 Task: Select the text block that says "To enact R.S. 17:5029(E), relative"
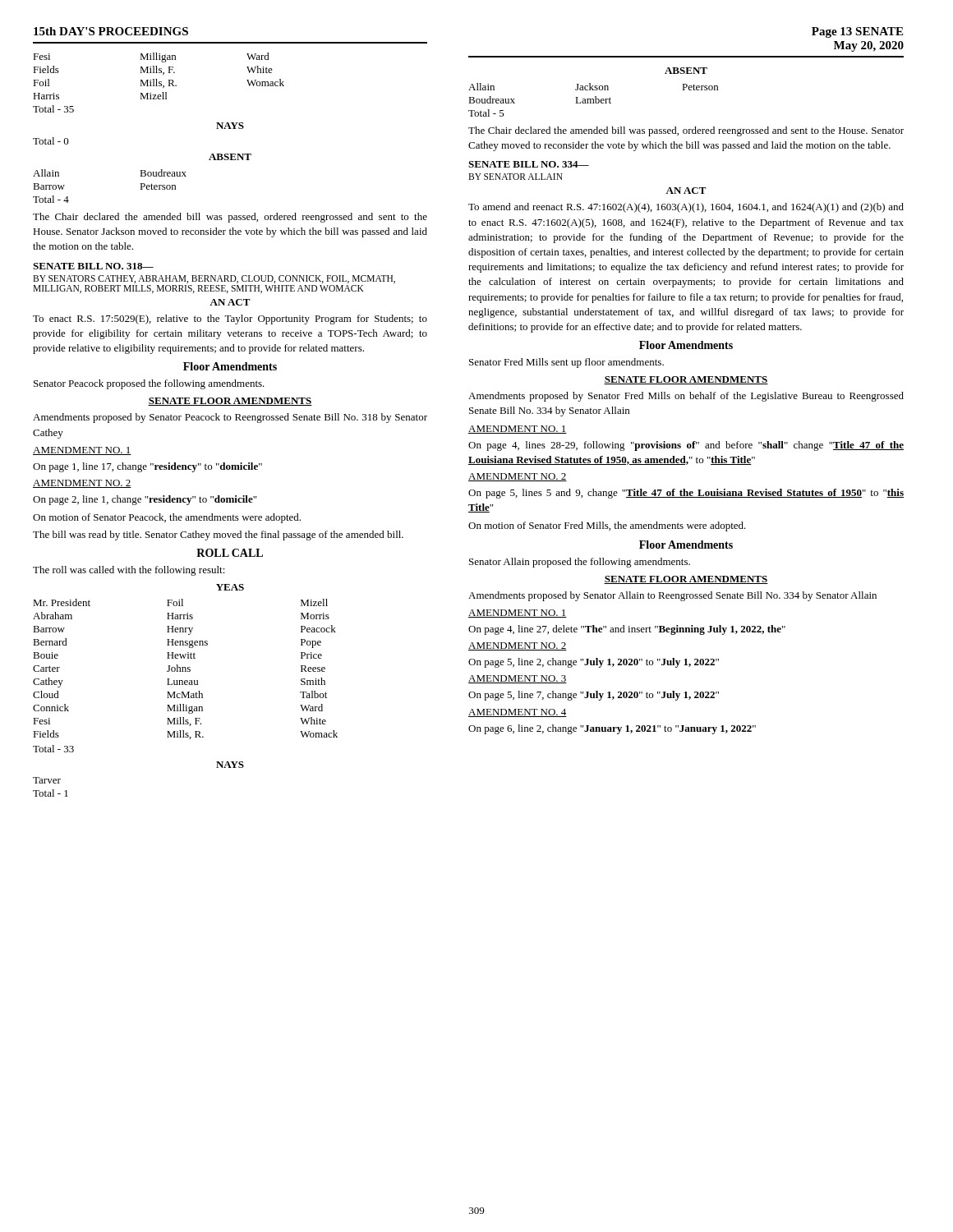230,333
